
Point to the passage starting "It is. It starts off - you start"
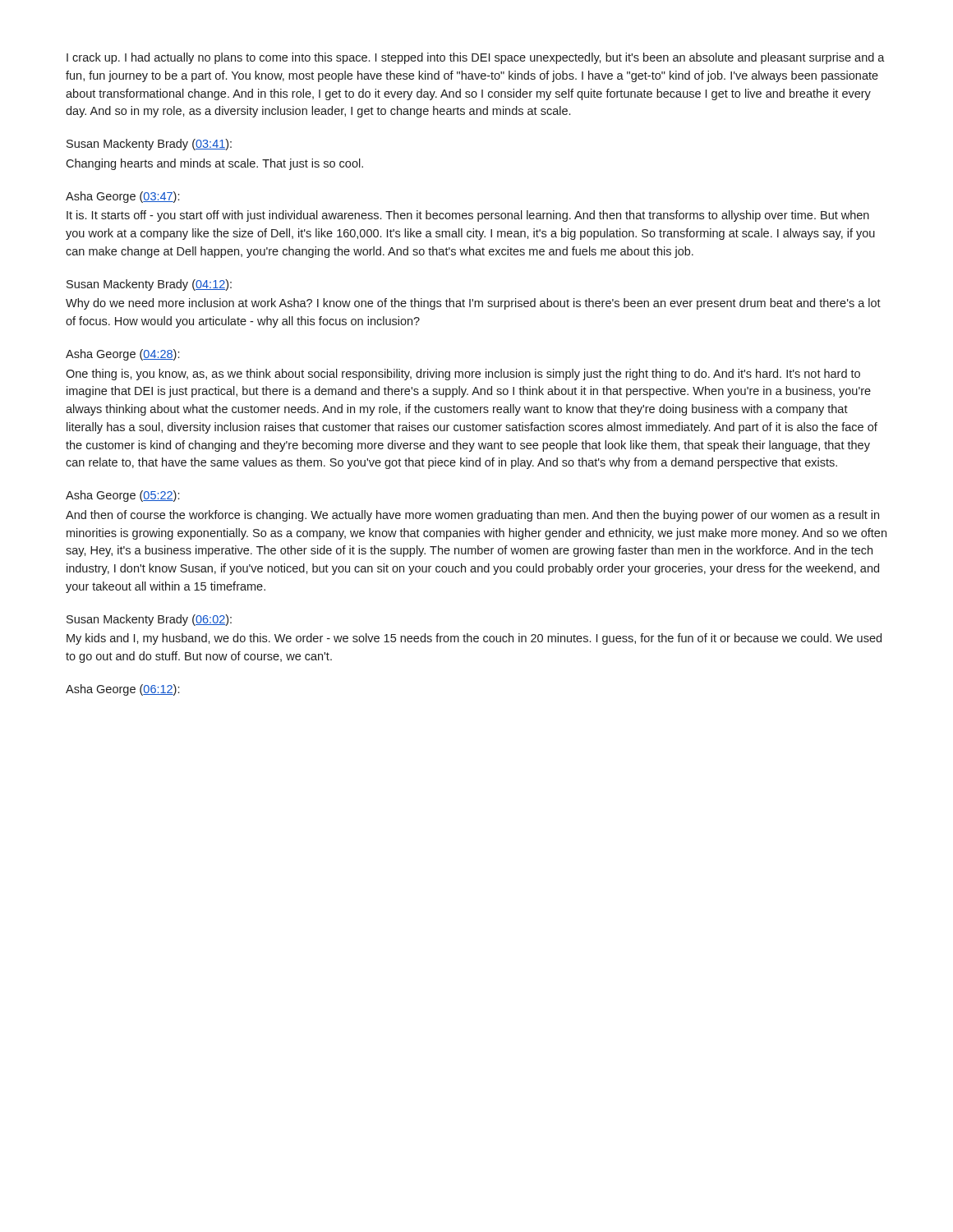tap(470, 233)
